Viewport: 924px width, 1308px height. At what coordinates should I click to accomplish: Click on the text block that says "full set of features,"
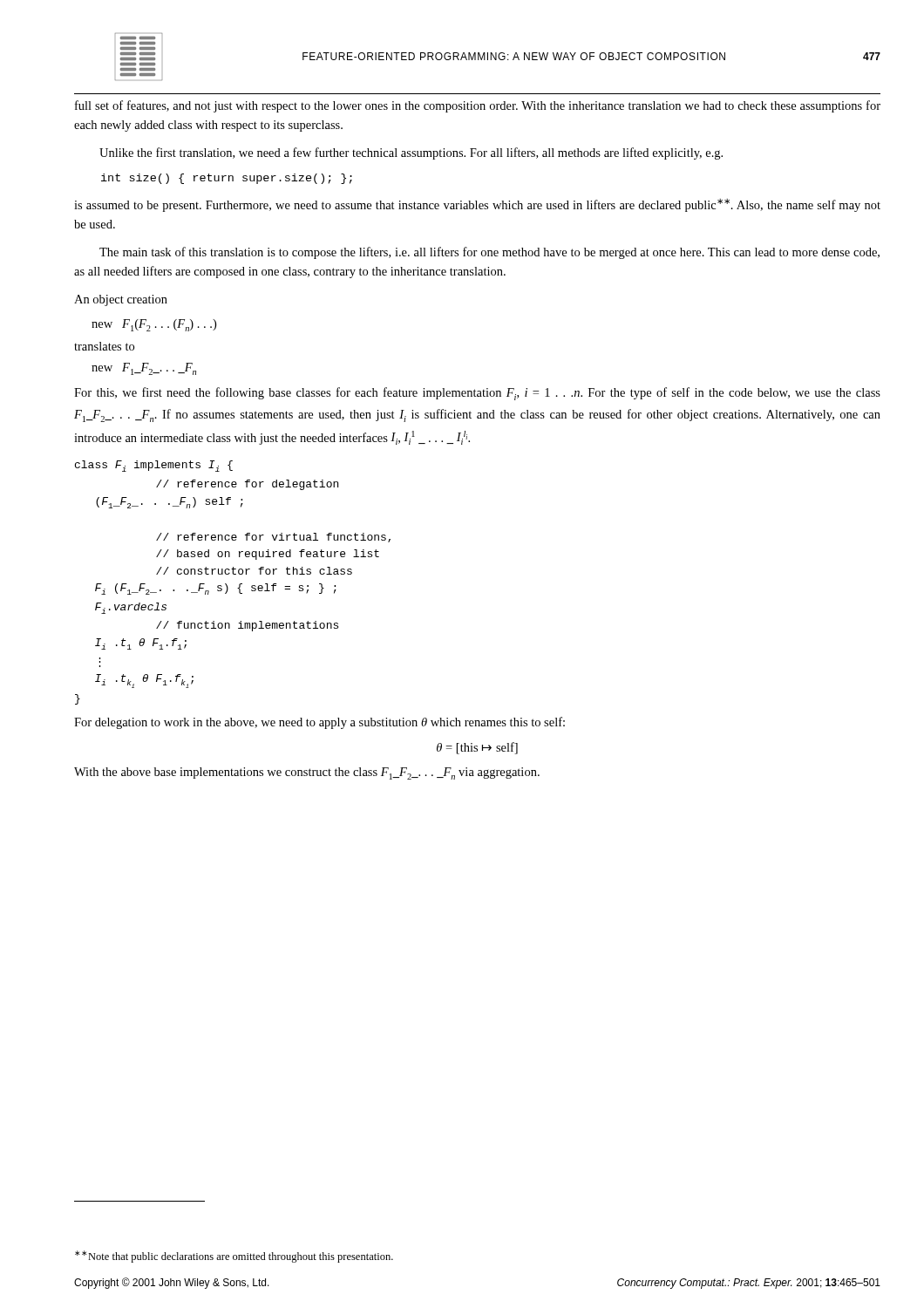pyautogui.click(x=478, y=106)
